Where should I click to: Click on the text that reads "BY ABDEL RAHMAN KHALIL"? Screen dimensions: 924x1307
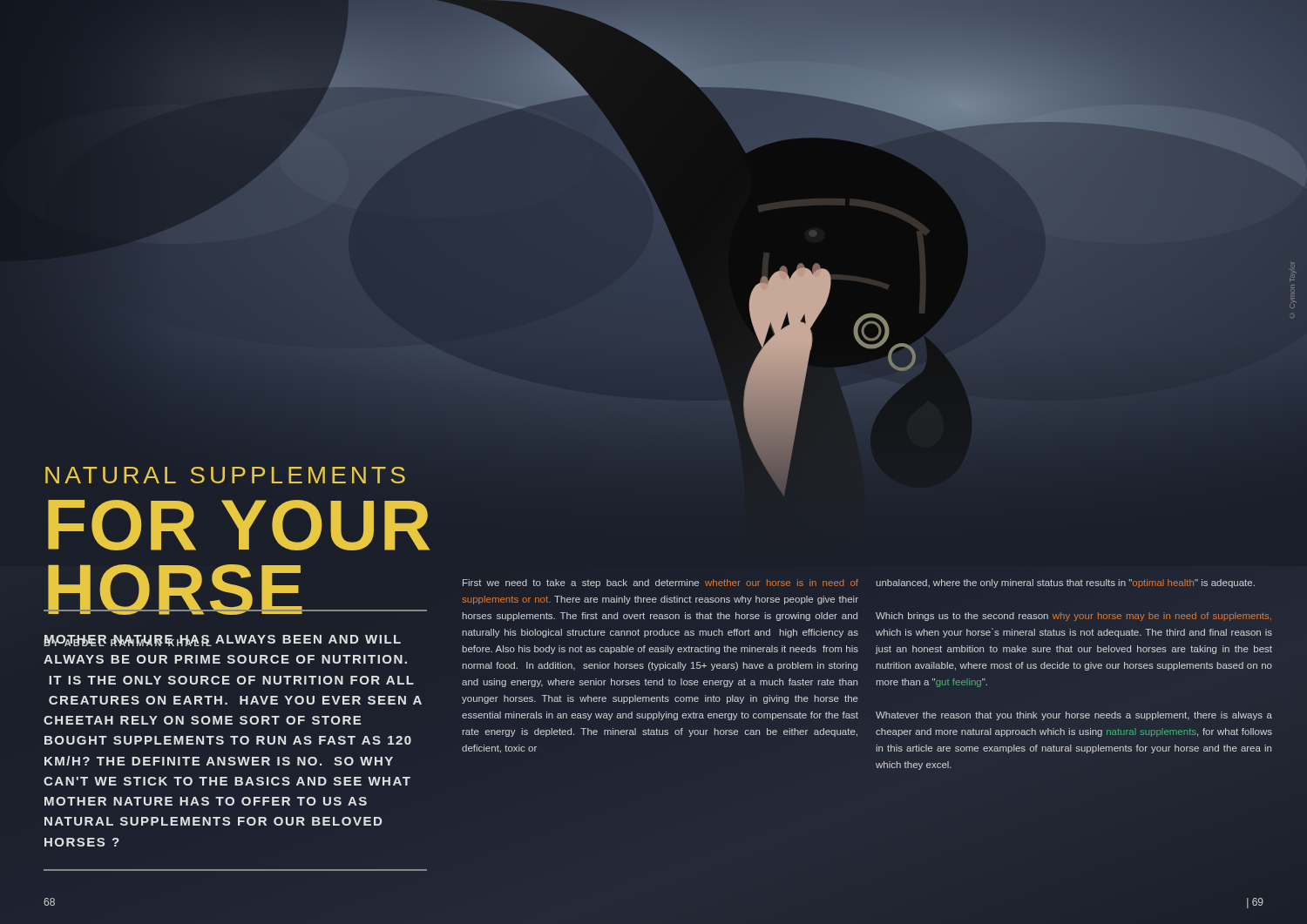click(128, 642)
